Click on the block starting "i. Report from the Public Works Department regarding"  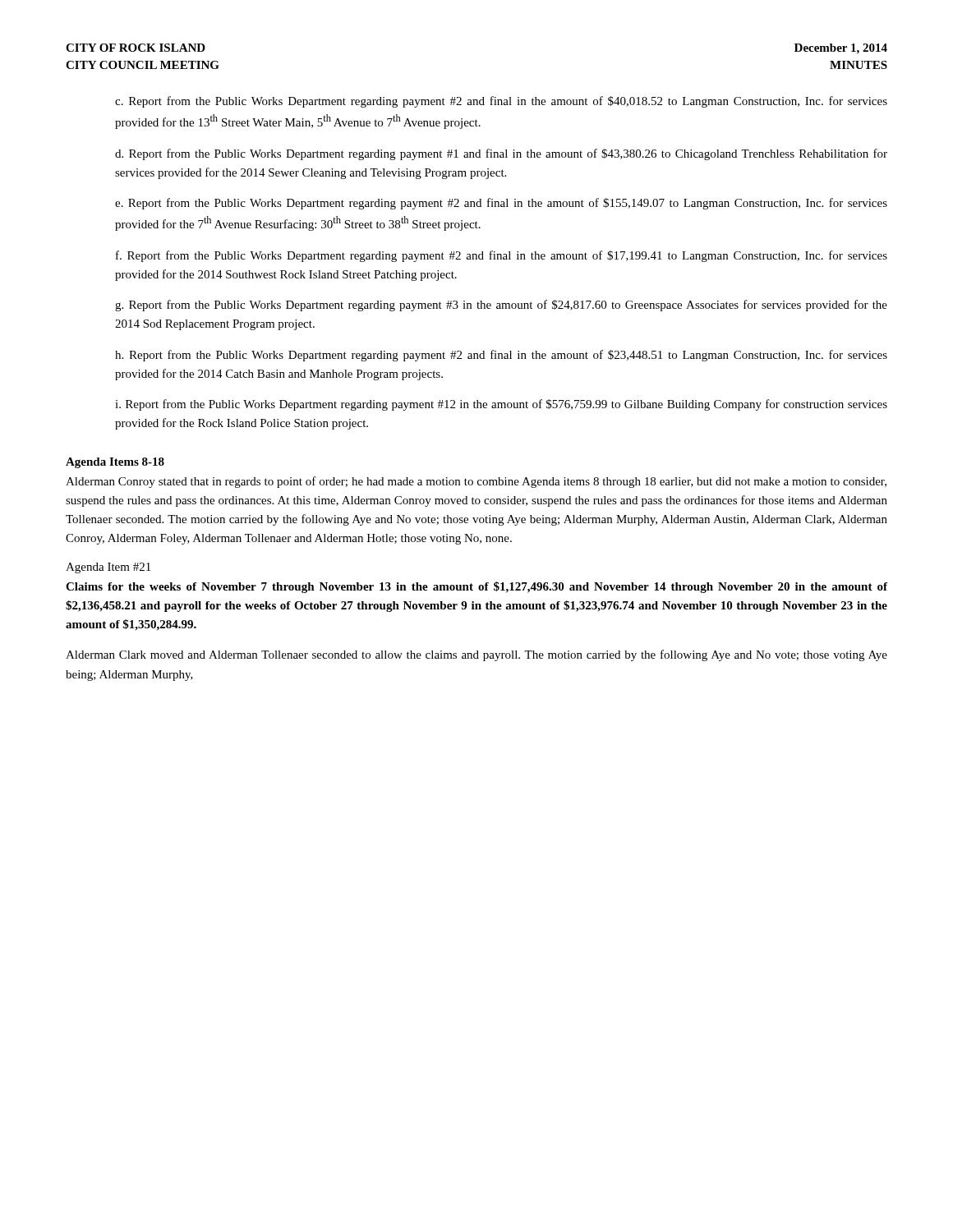pyautogui.click(x=501, y=414)
